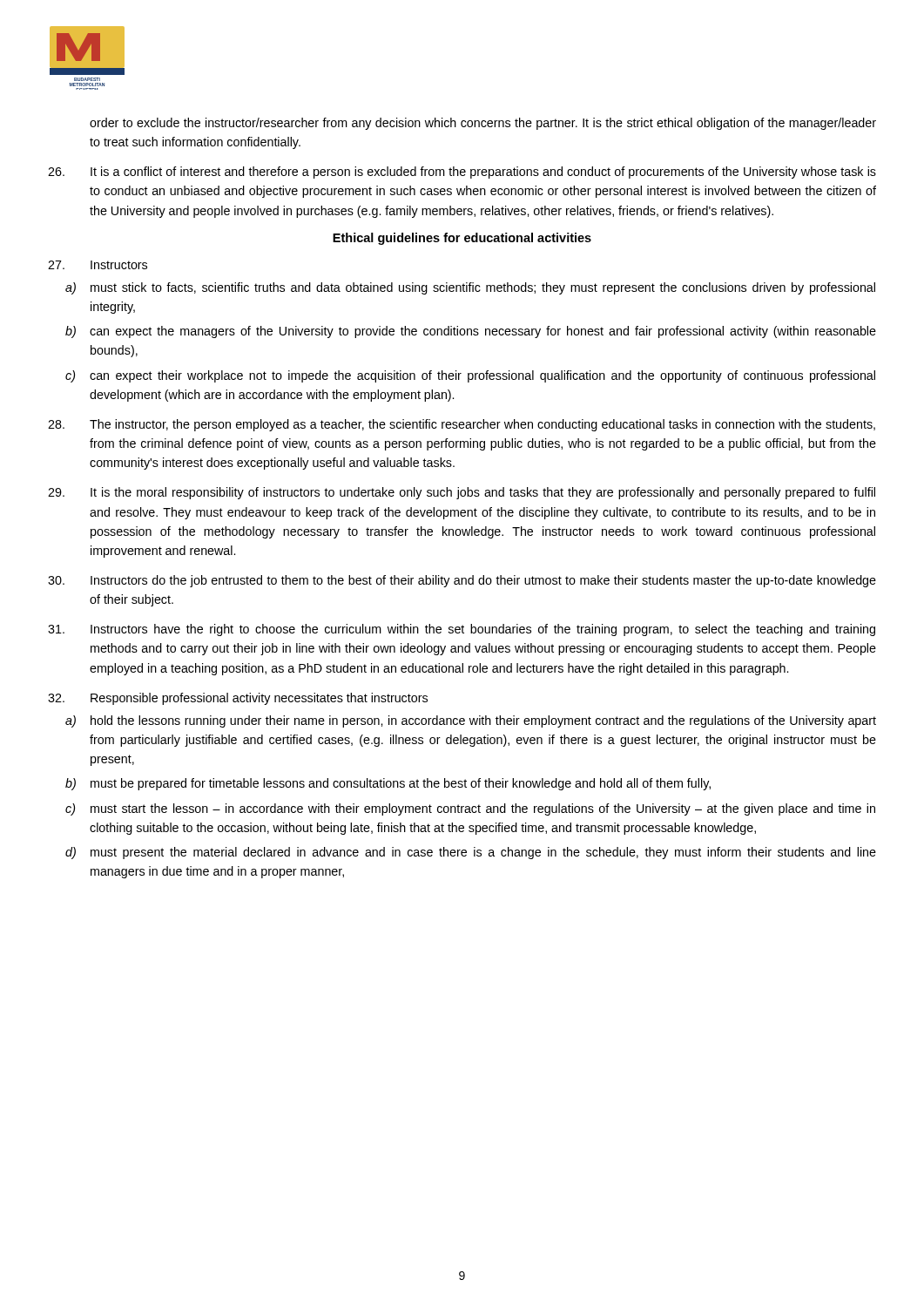The height and width of the screenshot is (1307, 924).
Task: Select the text block starting "d) must present the material declared"
Action: (471, 862)
